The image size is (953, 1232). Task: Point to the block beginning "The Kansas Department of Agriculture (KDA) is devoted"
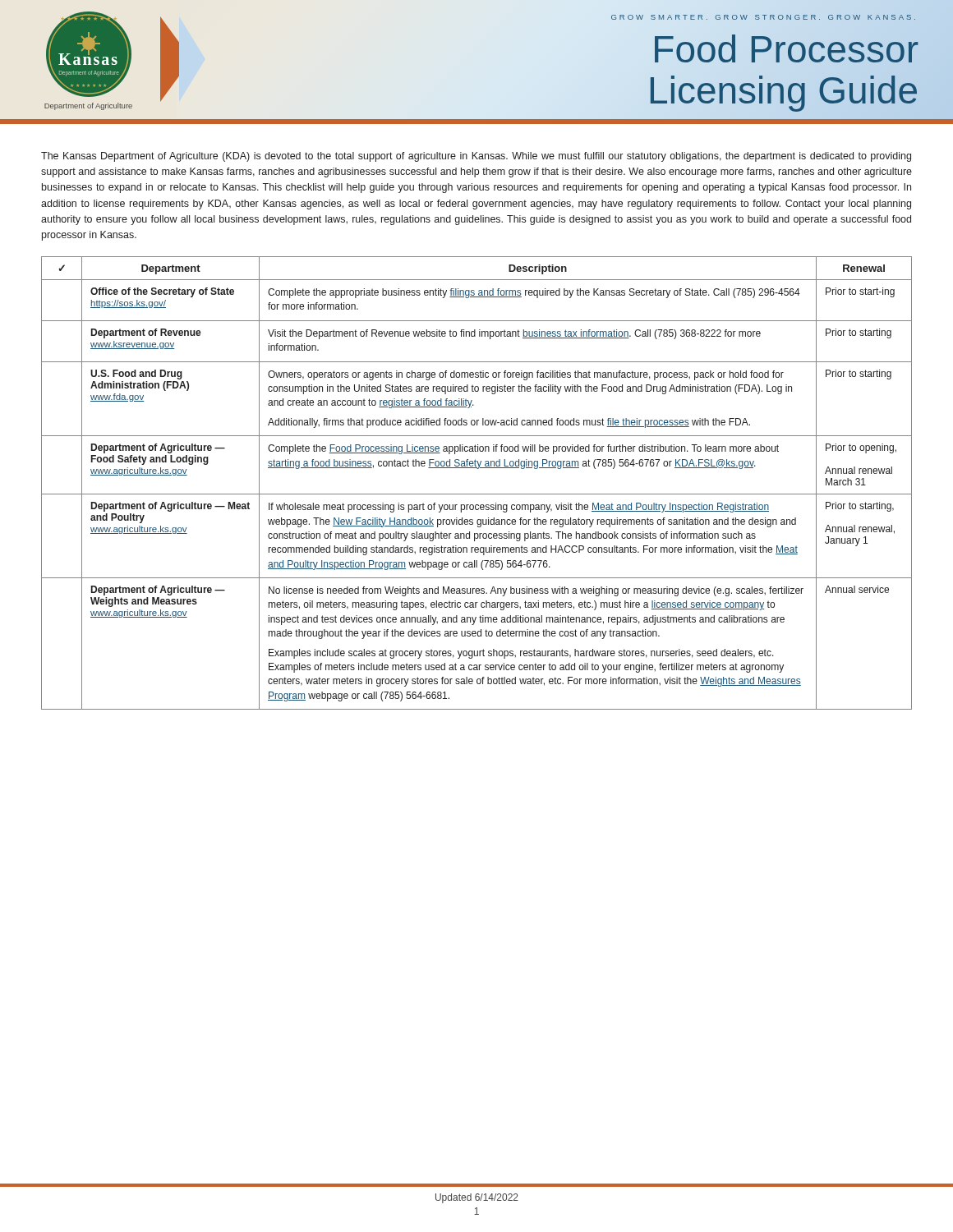pyautogui.click(x=476, y=196)
